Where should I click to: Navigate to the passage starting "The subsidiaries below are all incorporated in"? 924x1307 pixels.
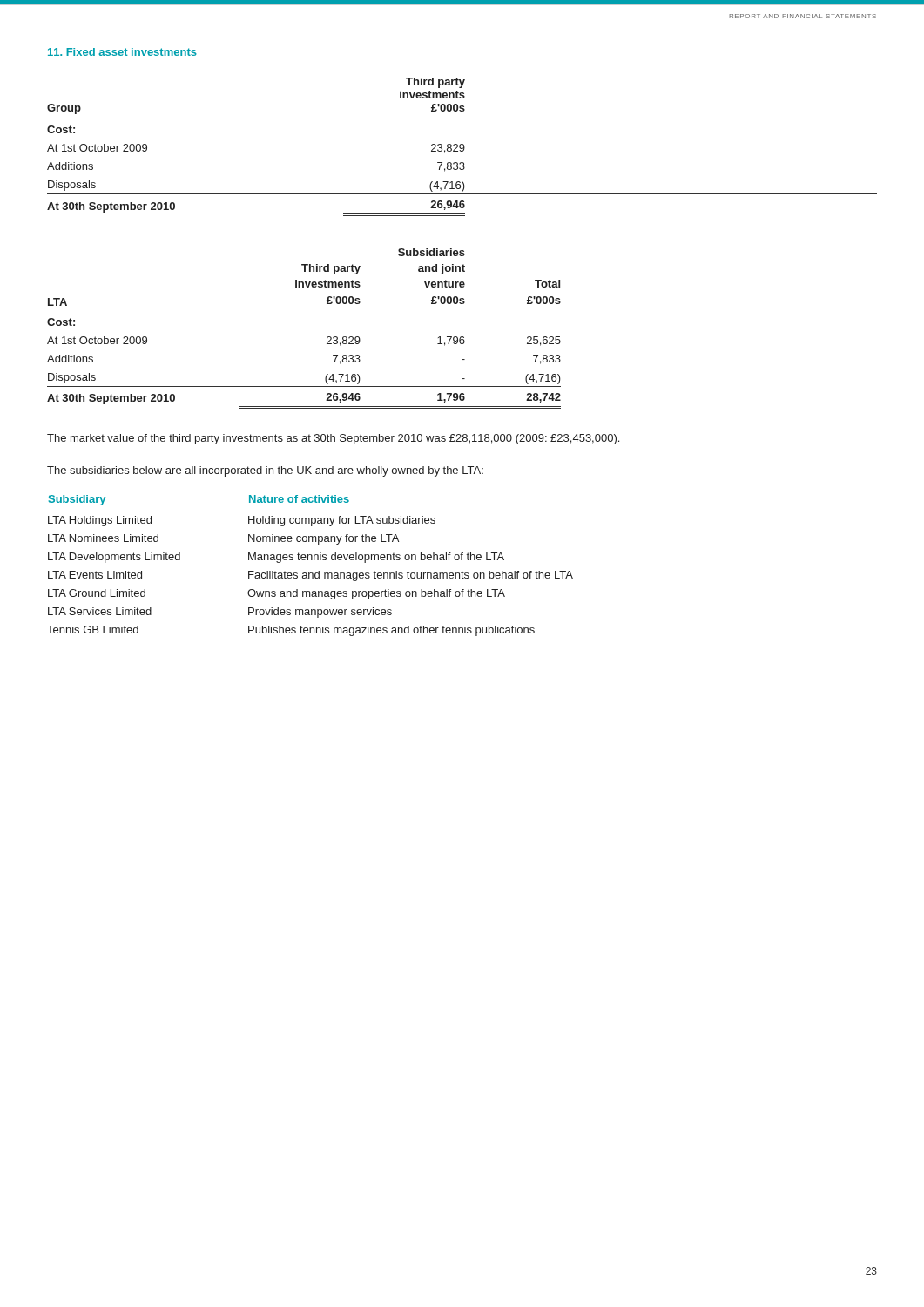click(266, 470)
